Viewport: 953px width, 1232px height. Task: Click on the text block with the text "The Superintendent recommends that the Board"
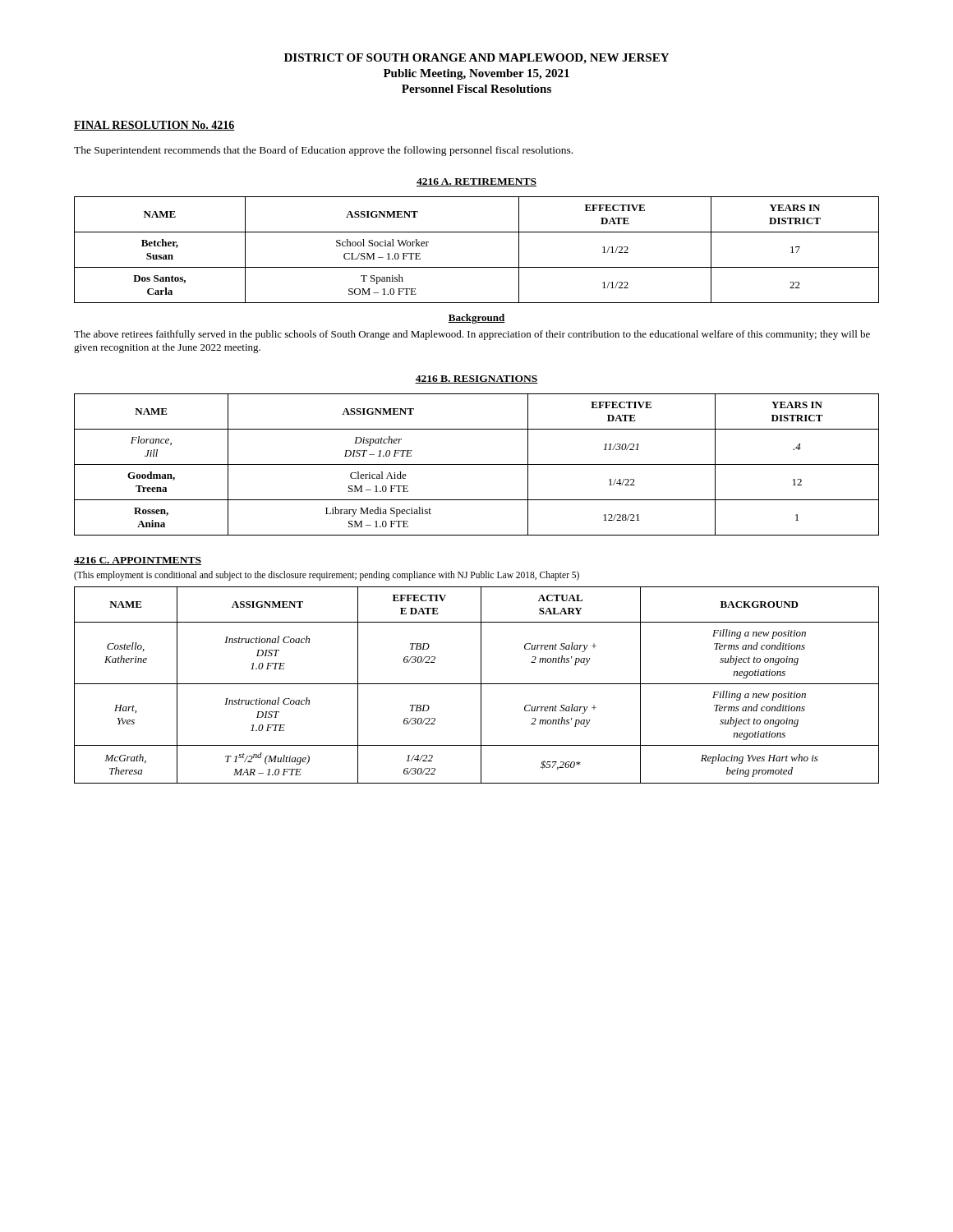[324, 150]
